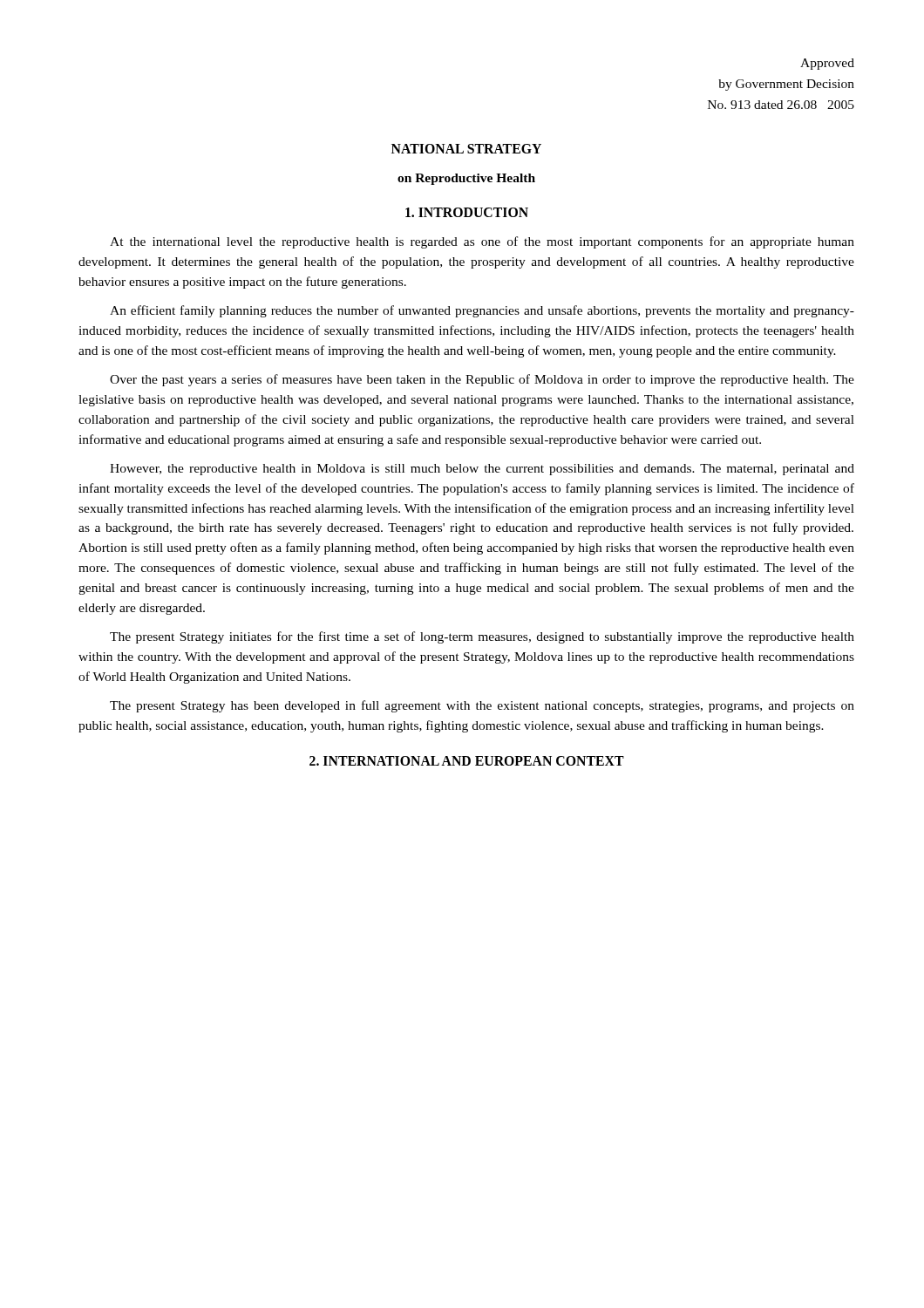This screenshot has height=1308, width=924.
Task: Click on the text block containing "Over the past years a series"
Action: (466, 409)
